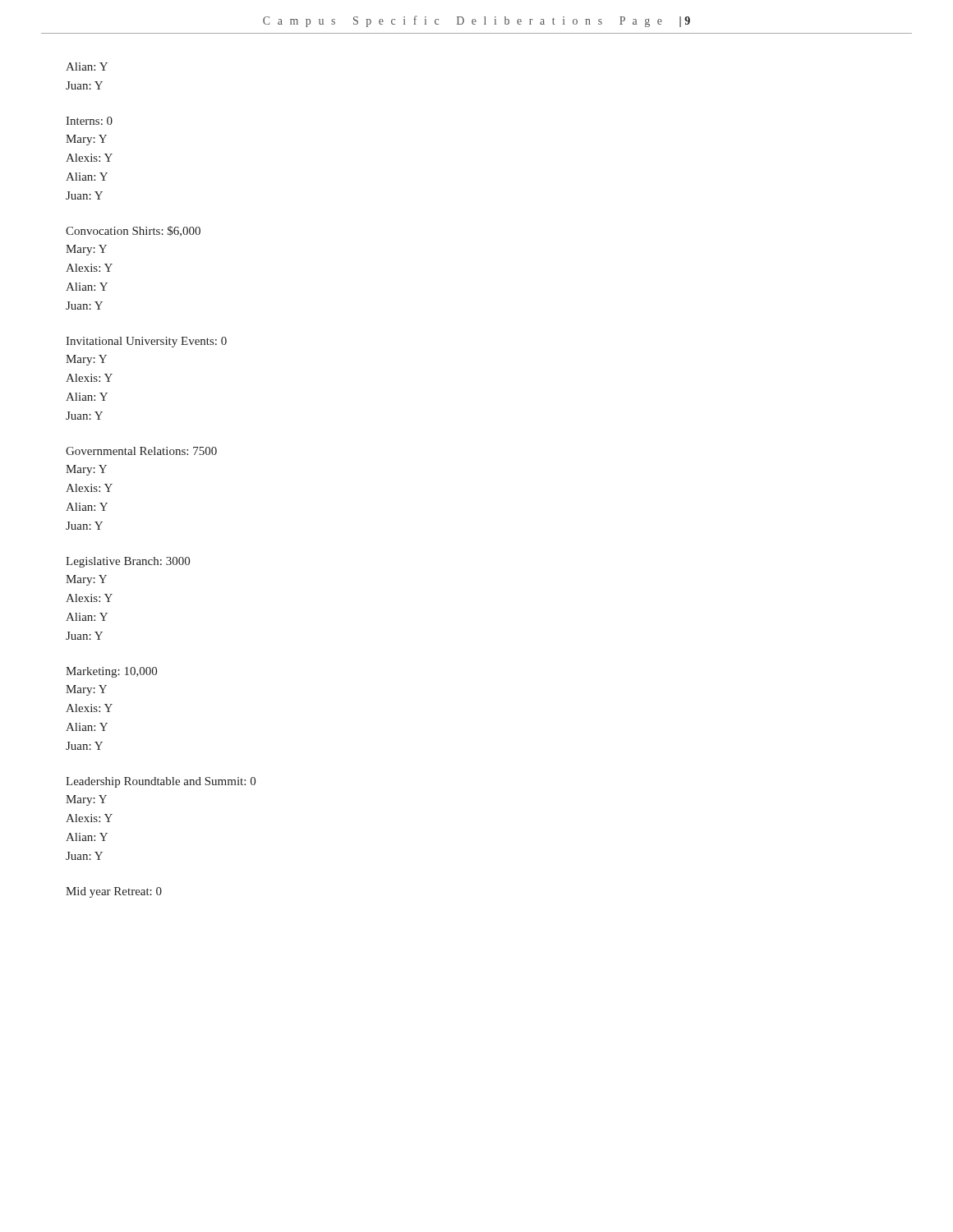
Task: Click on the region starting "Legislative Branch: 3000 Mary: YAlexis: YAlian:"
Action: (x=128, y=562)
